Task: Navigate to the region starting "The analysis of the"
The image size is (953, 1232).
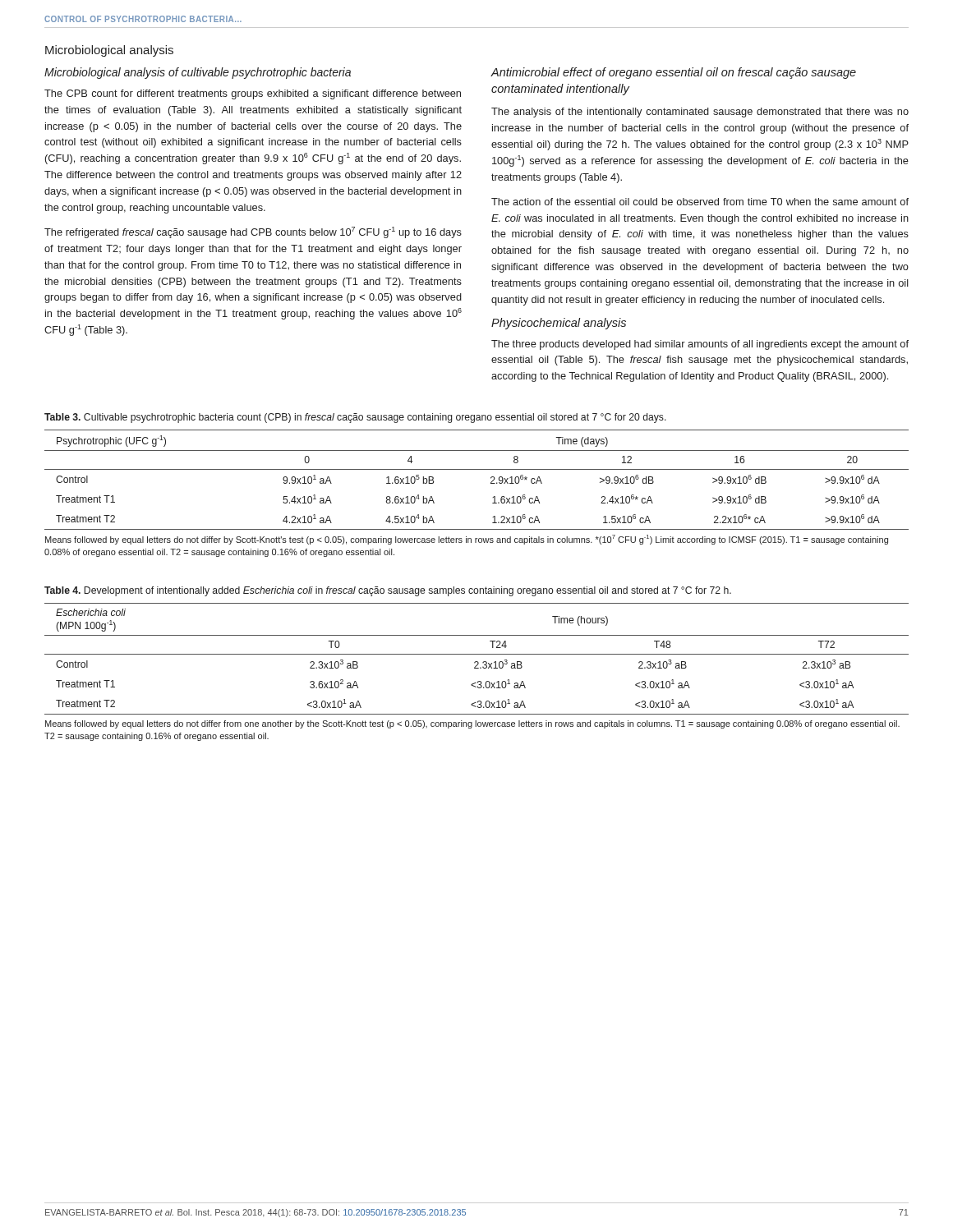Action: [700, 144]
